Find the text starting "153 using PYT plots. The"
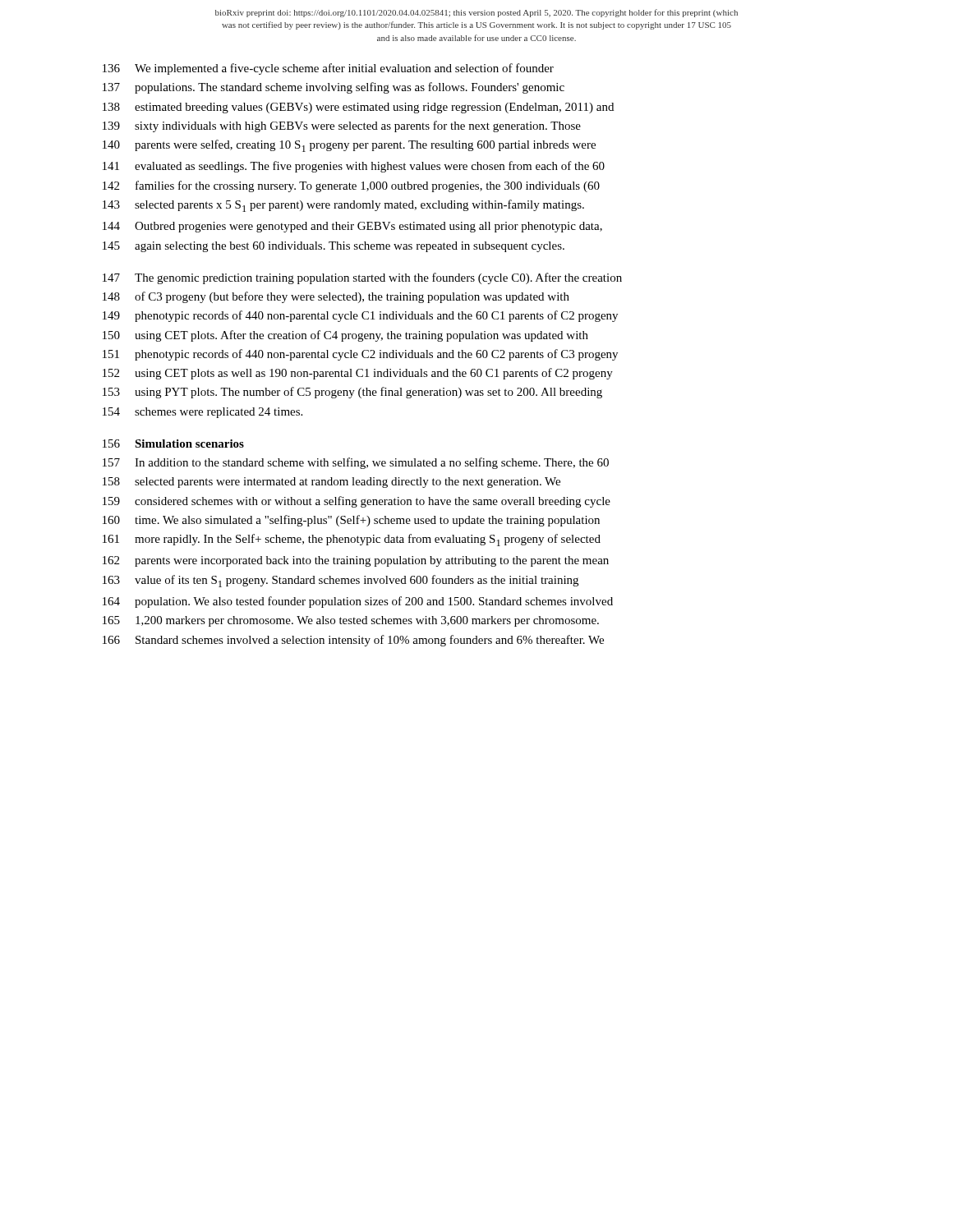The image size is (953, 1232). (x=485, y=392)
